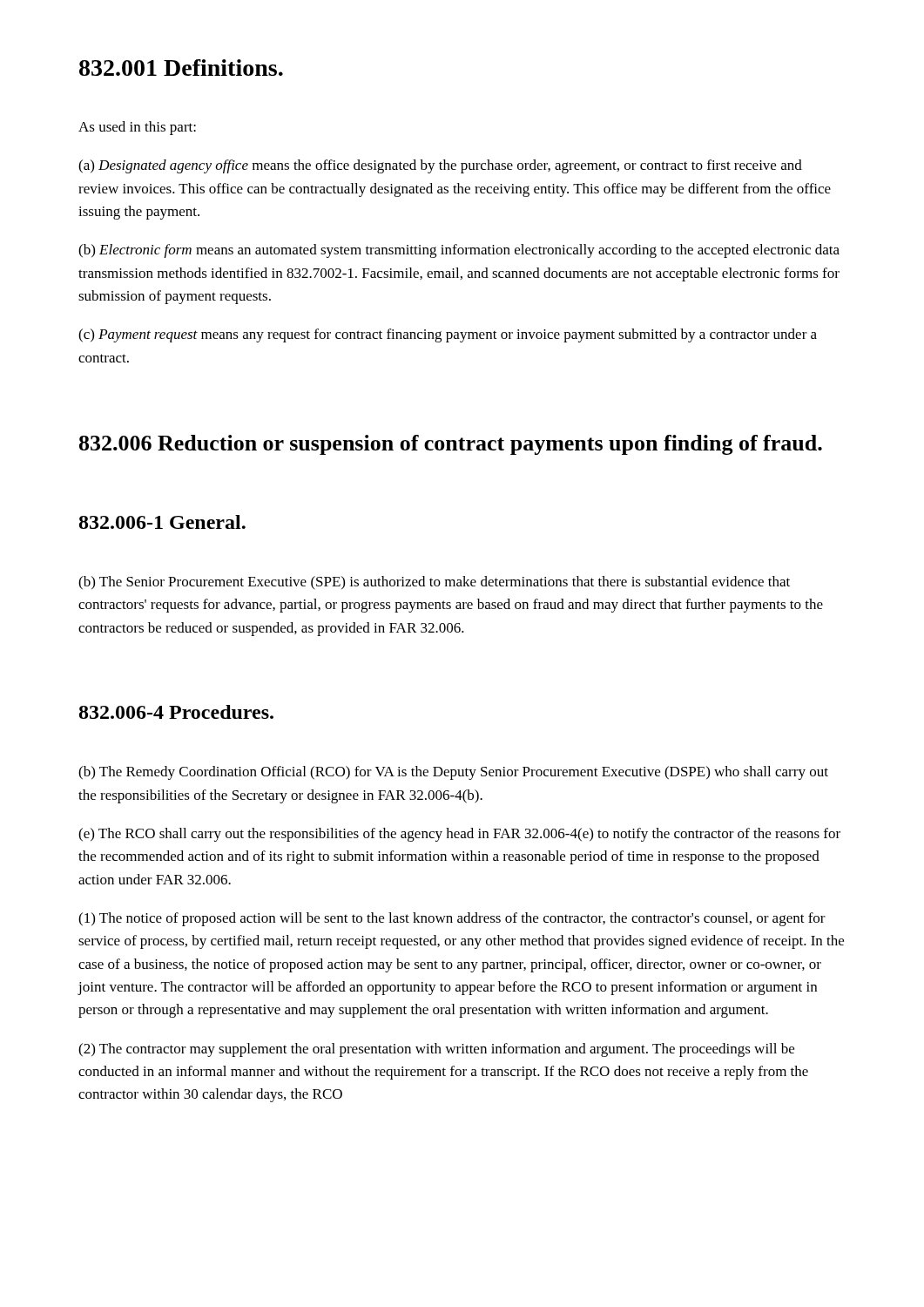Select the passage starting "(2) The contractor may supplement the"
Screen dimensions: 1307x924
click(x=443, y=1071)
